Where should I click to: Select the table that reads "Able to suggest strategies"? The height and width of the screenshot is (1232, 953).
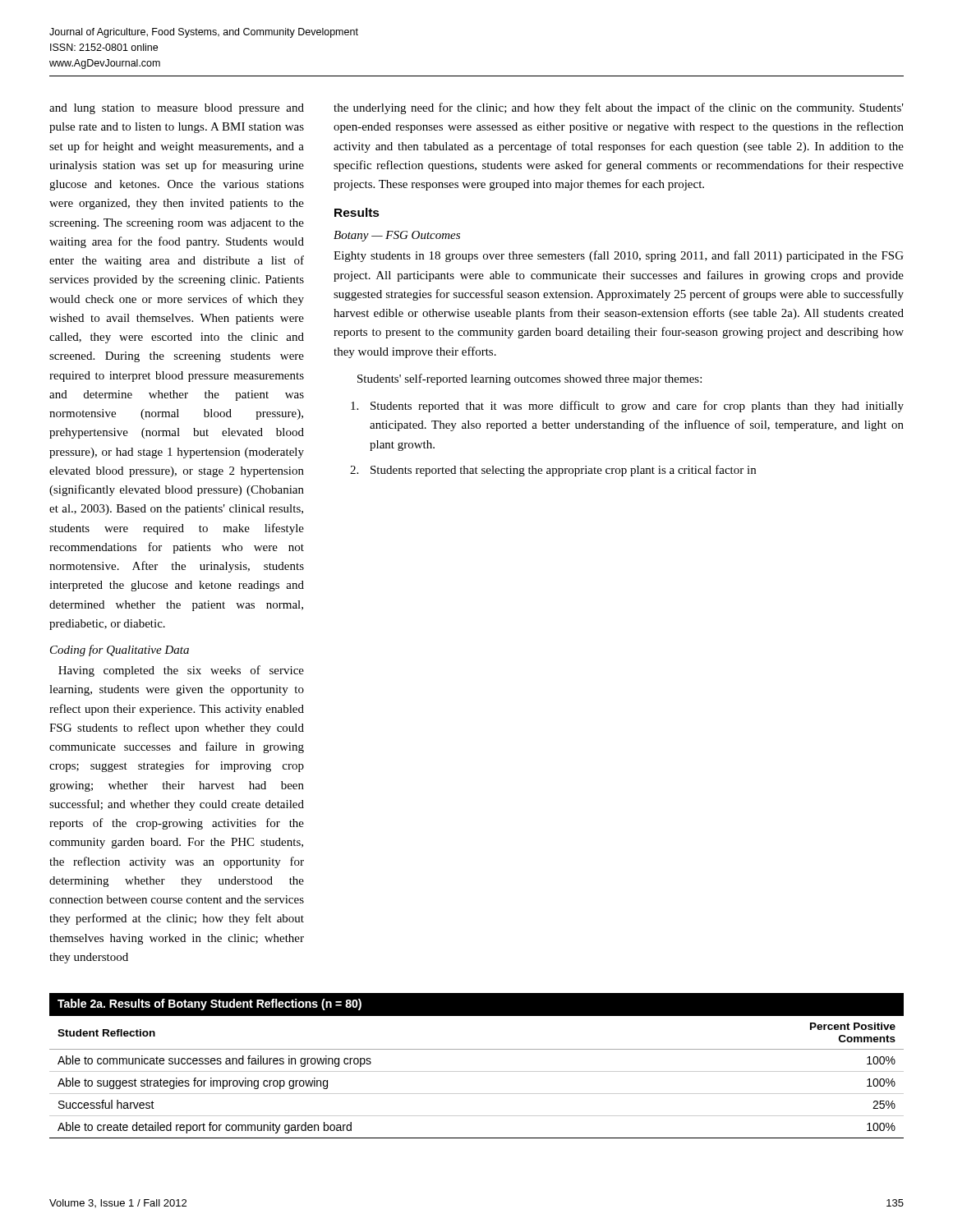click(476, 1066)
